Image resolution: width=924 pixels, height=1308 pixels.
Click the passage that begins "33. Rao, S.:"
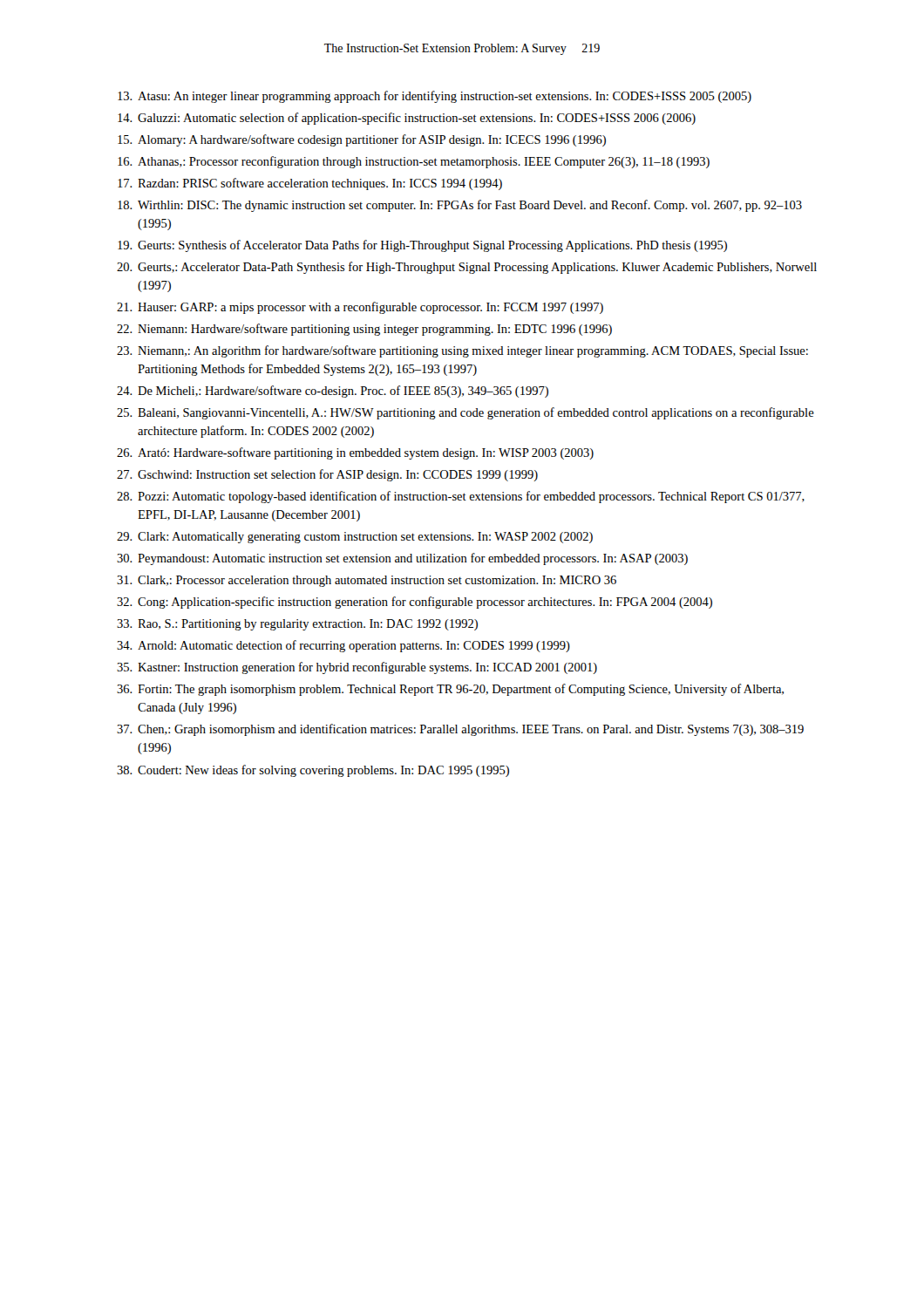click(462, 624)
